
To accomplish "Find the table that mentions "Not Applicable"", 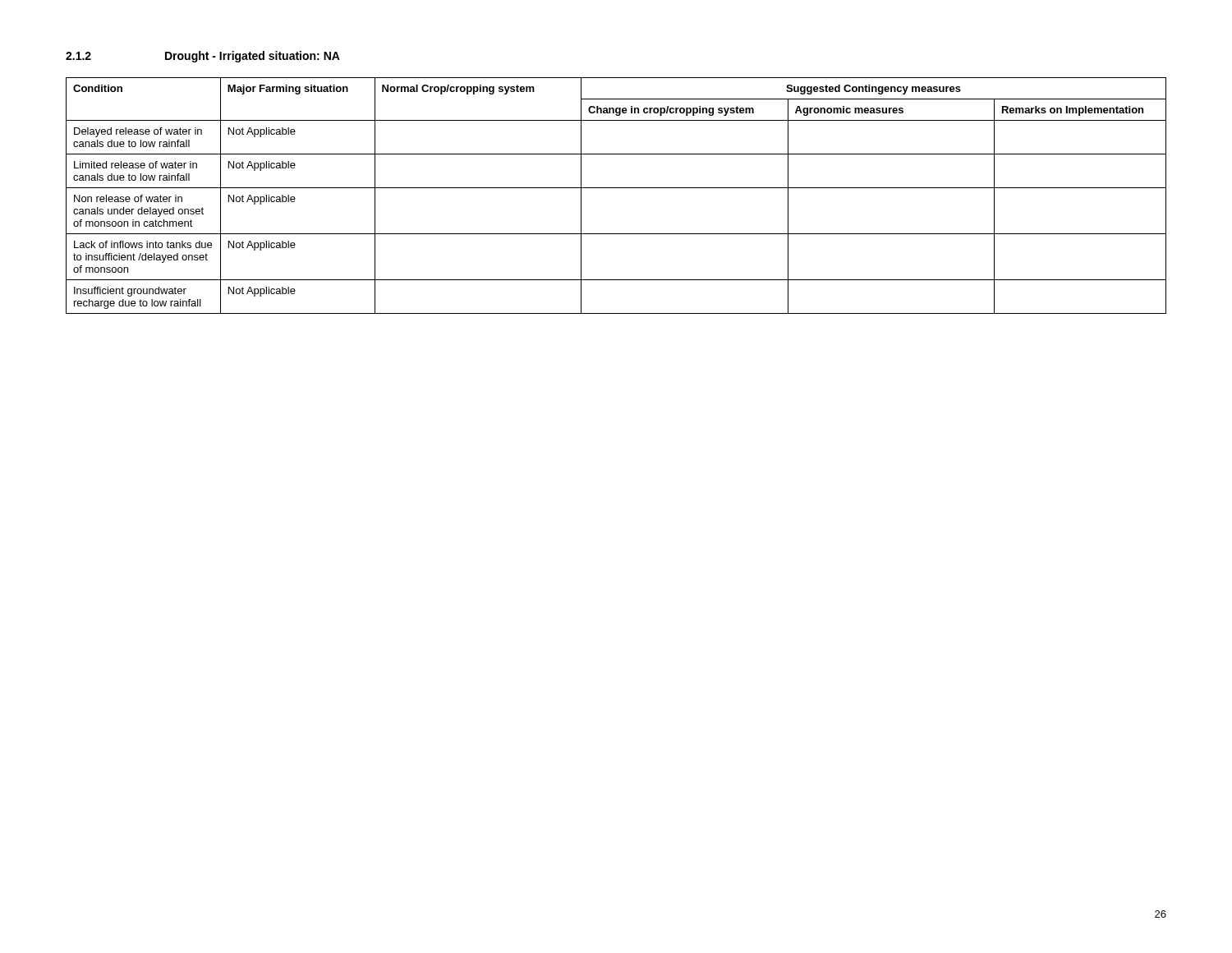I will (616, 196).
